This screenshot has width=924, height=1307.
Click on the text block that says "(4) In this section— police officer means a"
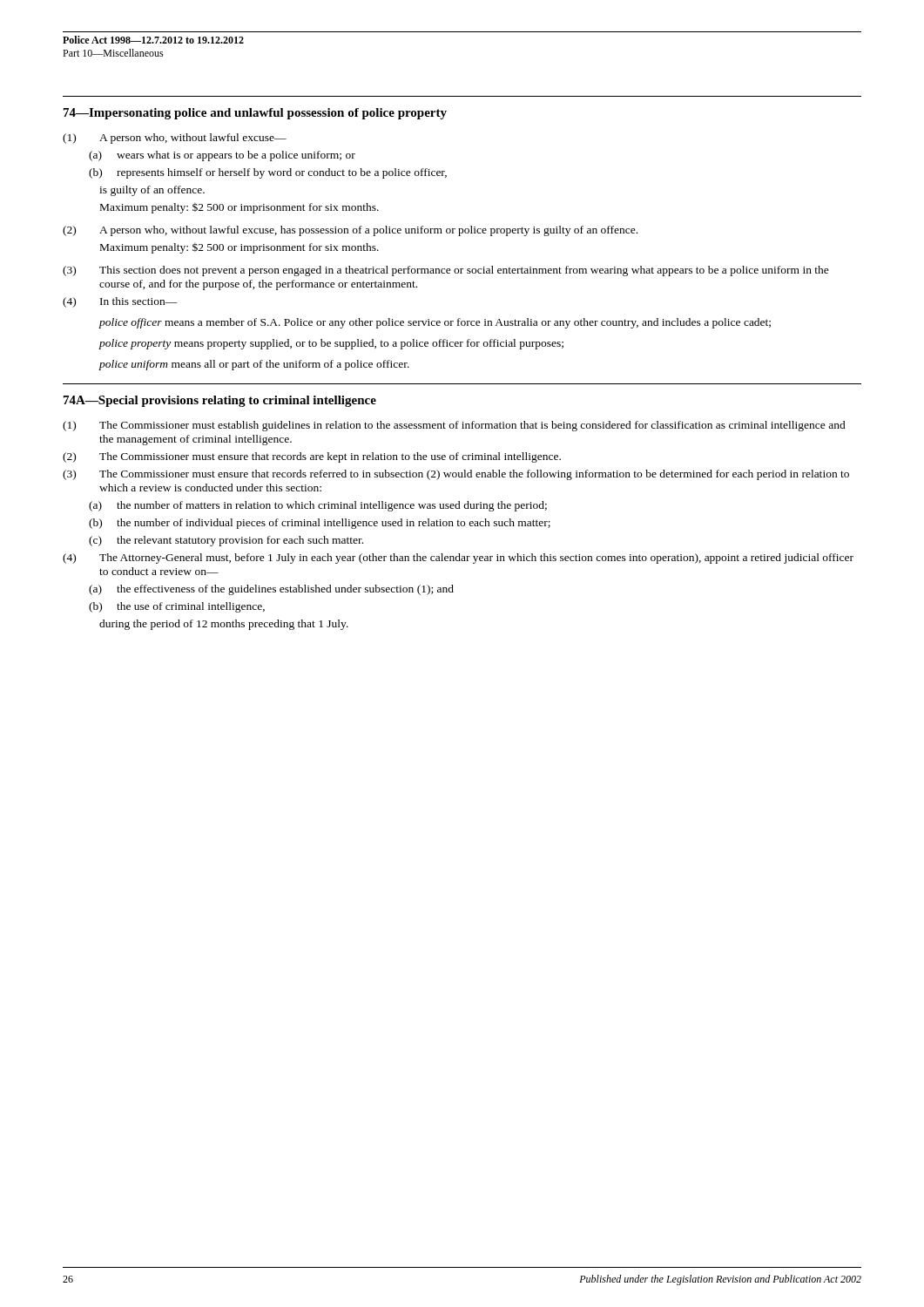pos(462,333)
